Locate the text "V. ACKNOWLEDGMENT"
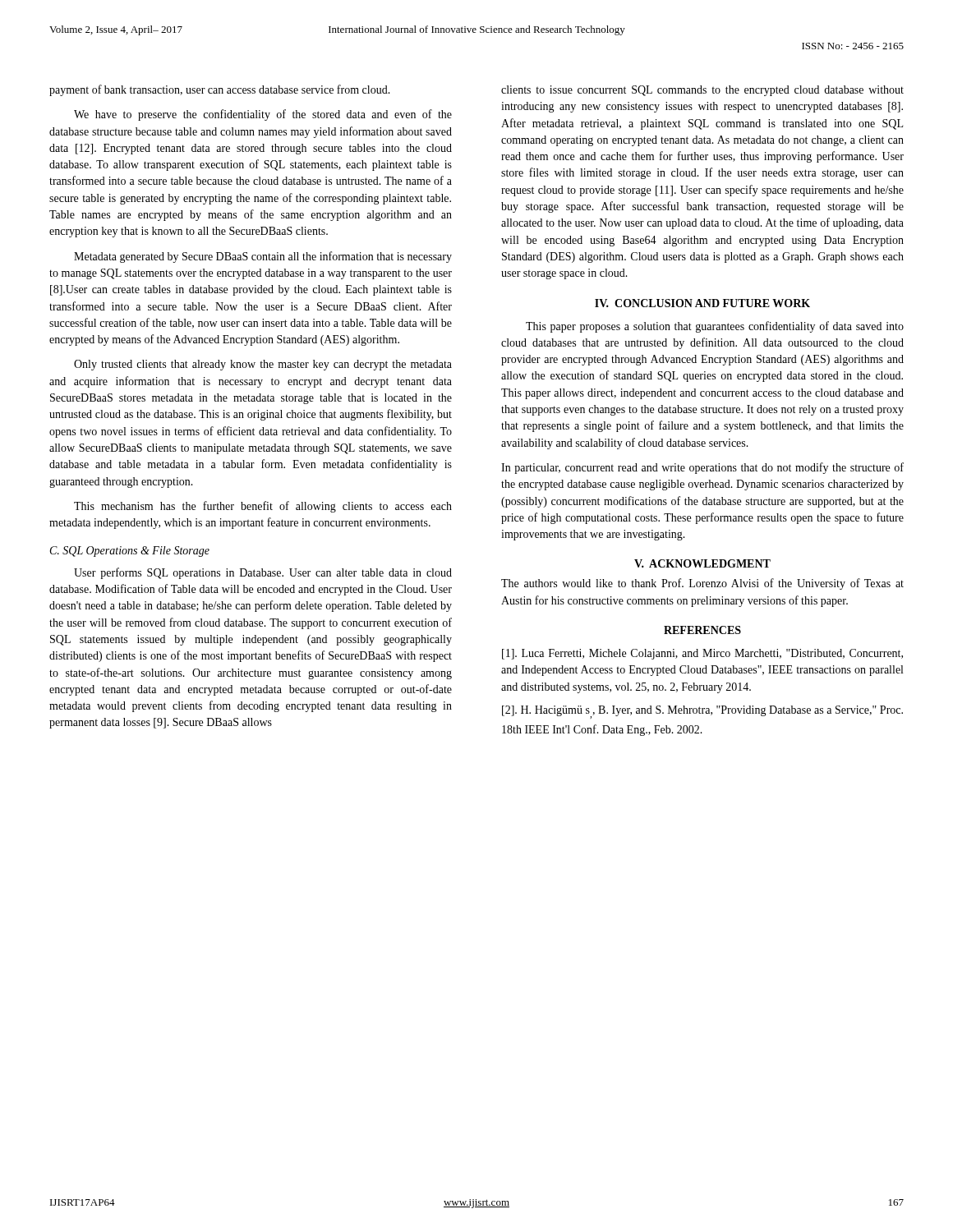Image resolution: width=953 pixels, height=1232 pixels. click(702, 564)
